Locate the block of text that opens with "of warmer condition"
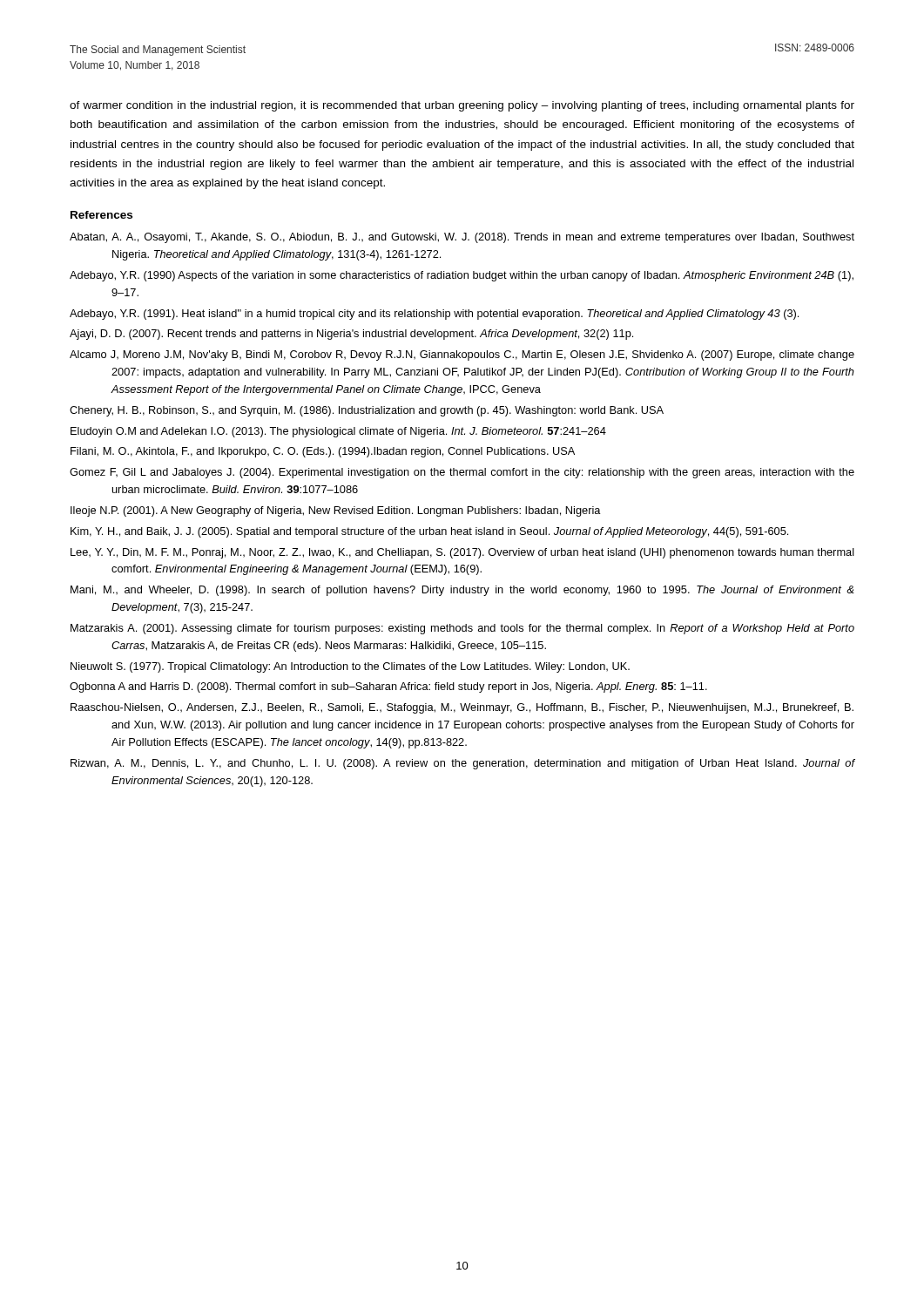The width and height of the screenshot is (924, 1307). pyautogui.click(x=462, y=144)
